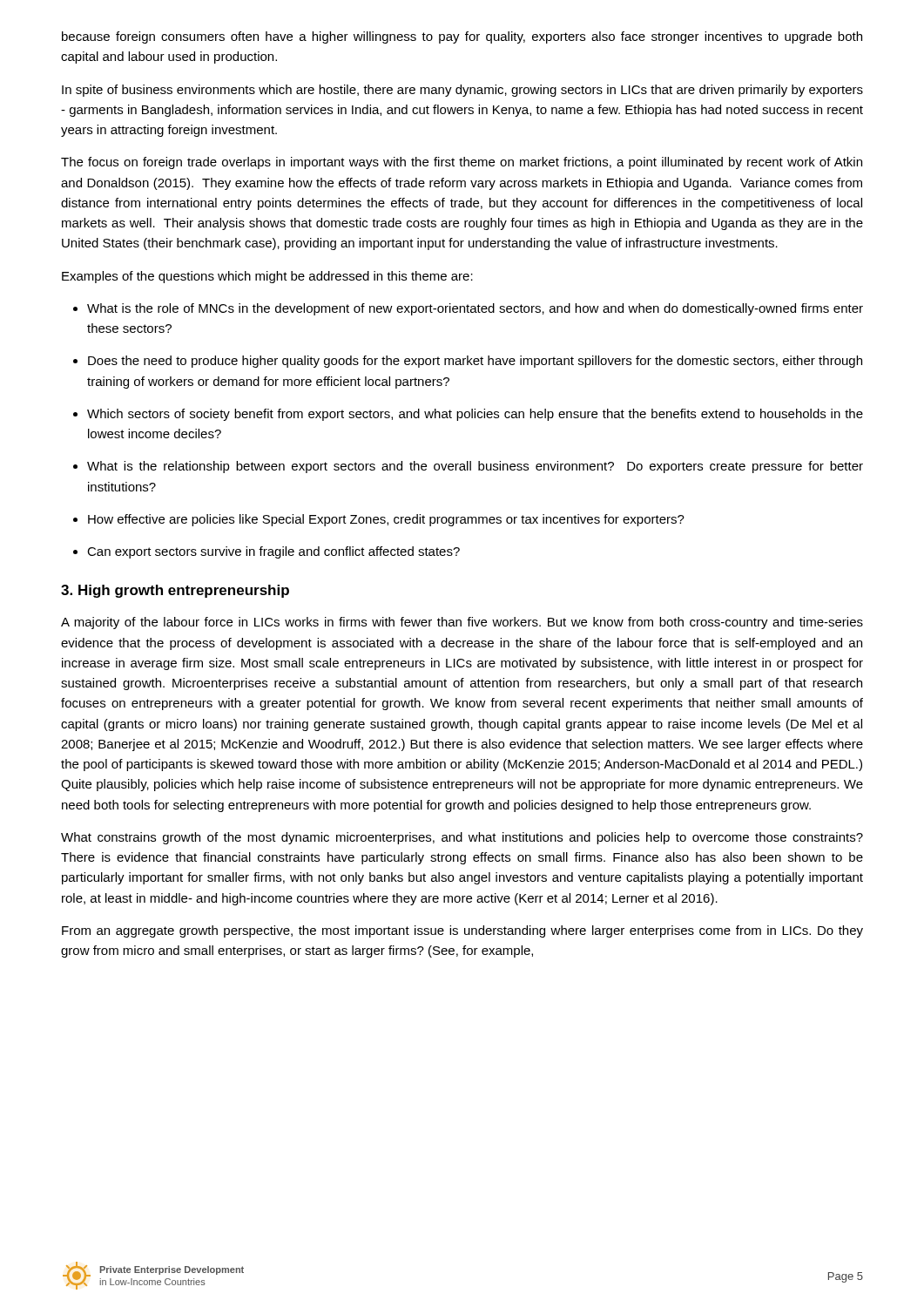Click the passage that begins "What is the role of MNCs in"
Image resolution: width=924 pixels, height=1307 pixels.
475,318
